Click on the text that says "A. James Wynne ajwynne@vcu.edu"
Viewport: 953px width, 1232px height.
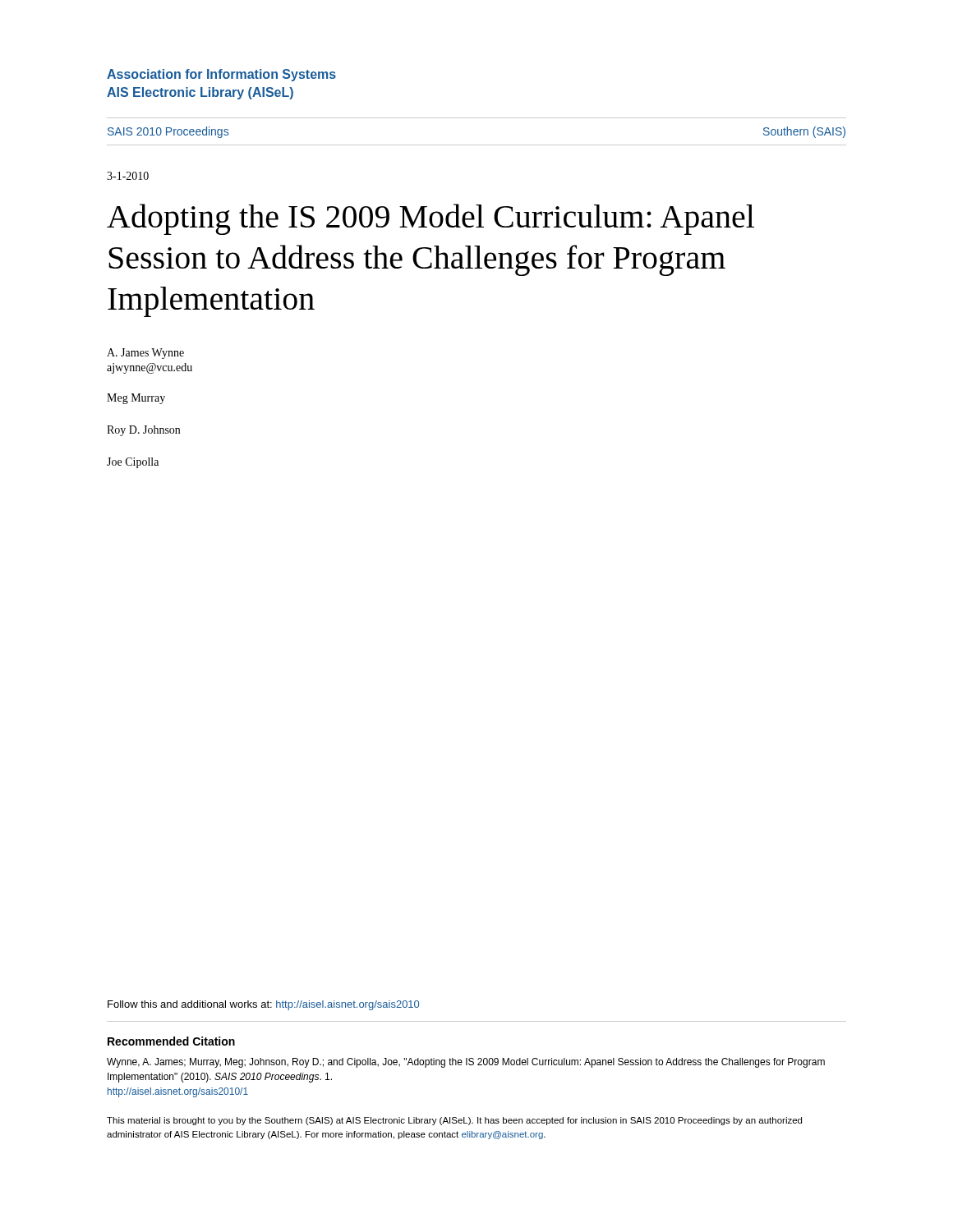click(x=145, y=354)
